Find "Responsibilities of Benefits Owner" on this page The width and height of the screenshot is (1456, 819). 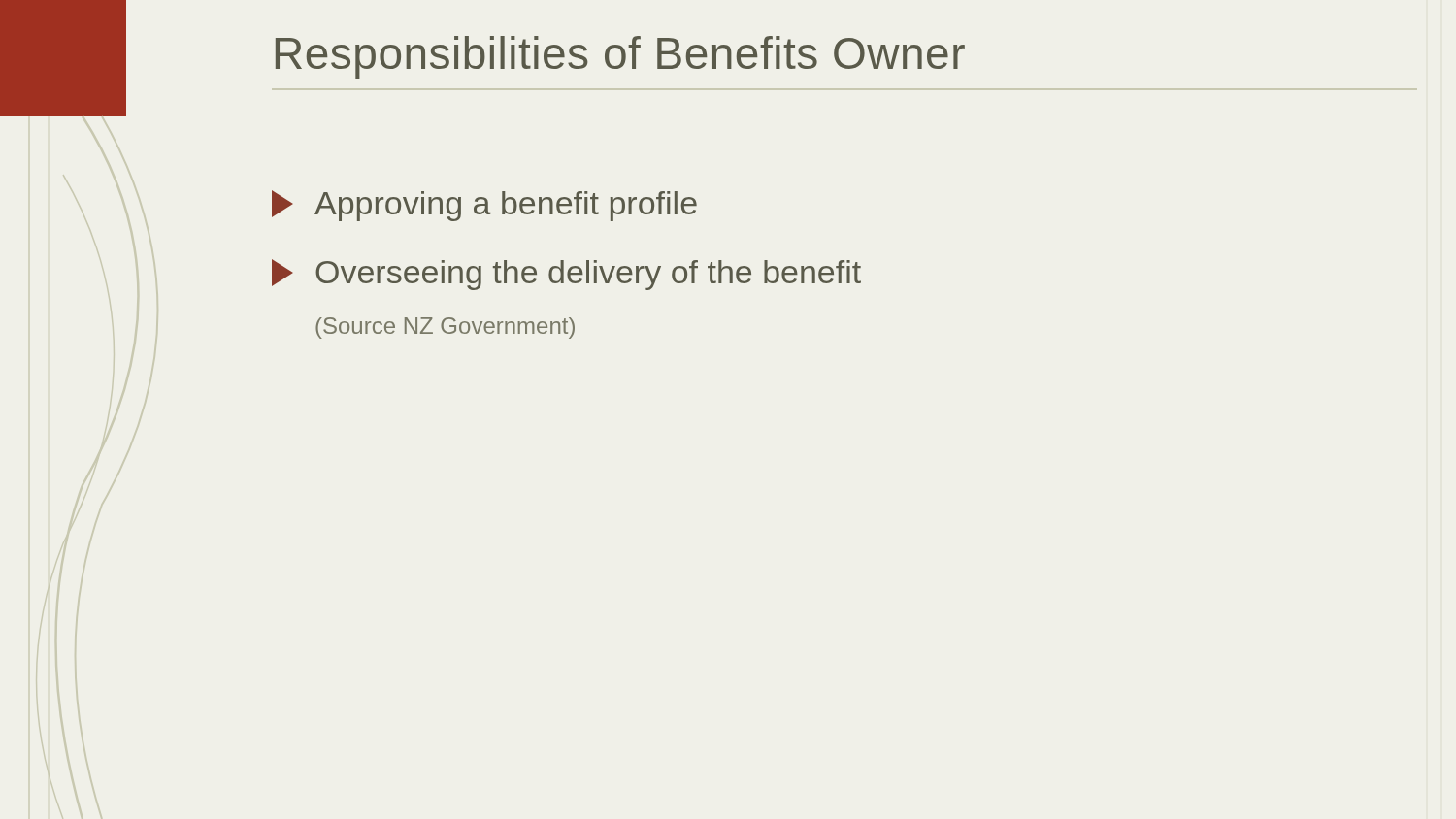click(x=844, y=59)
